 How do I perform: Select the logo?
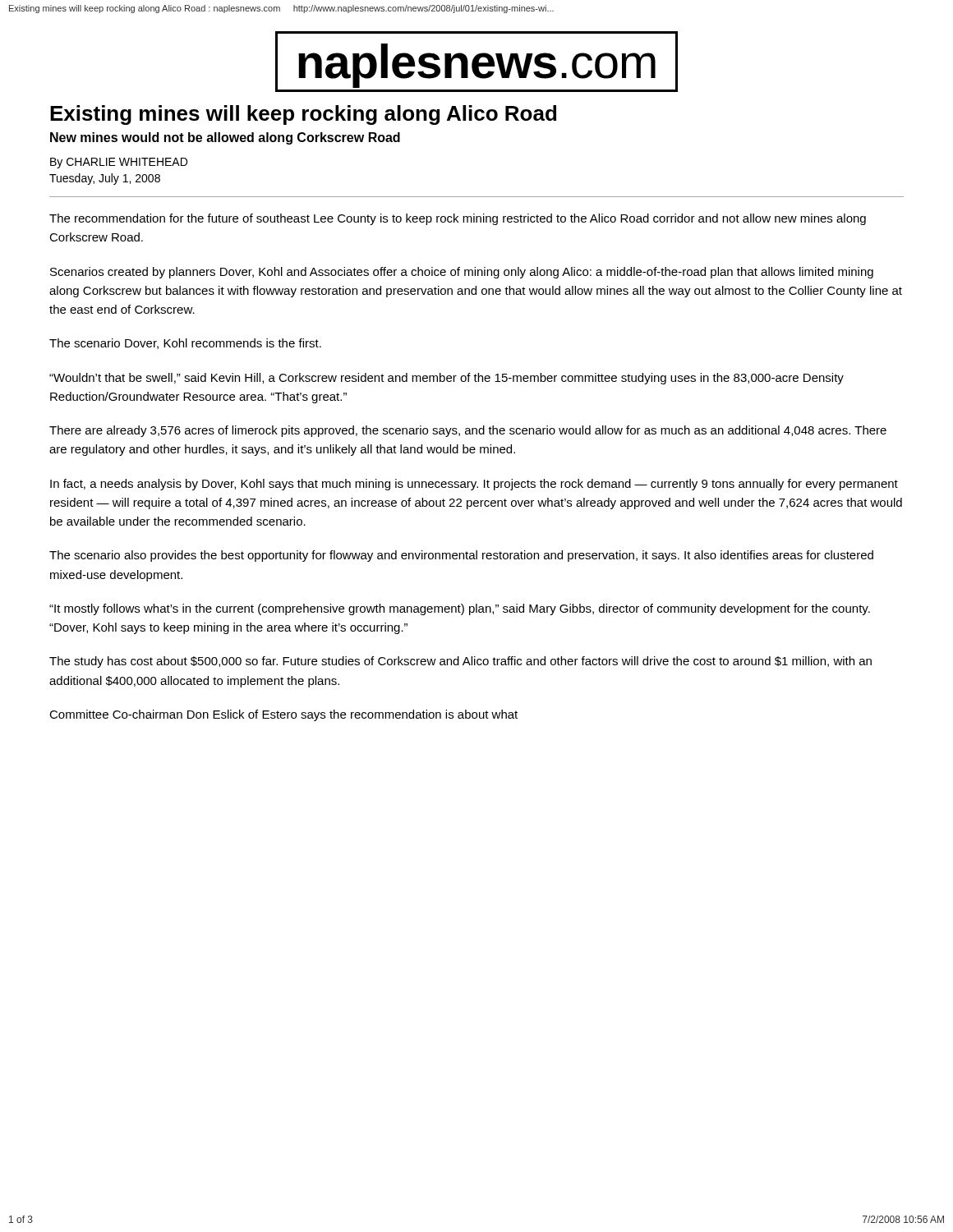pos(476,61)
